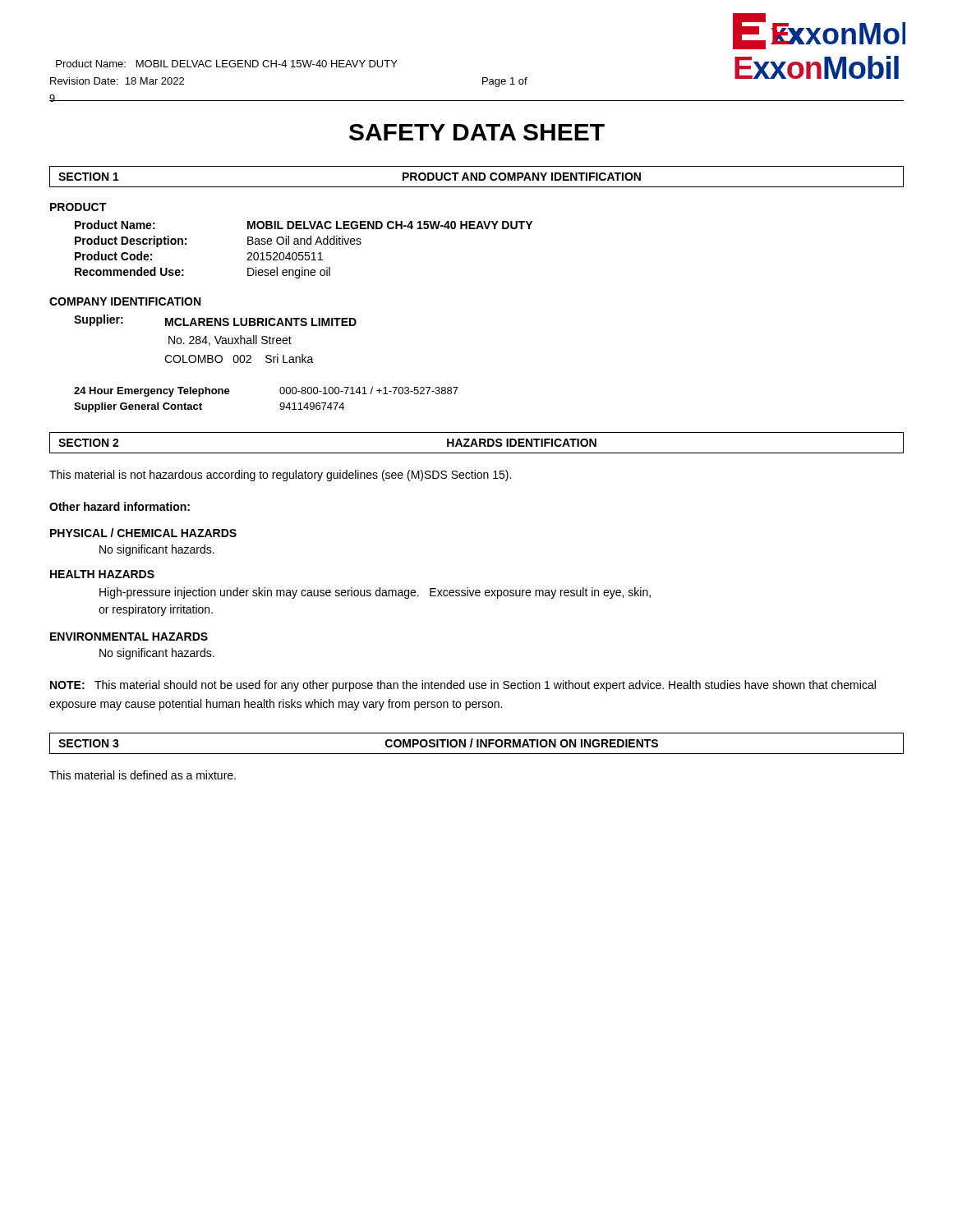Find "Other hazard information:" on this page
Image resolution: width=953 pixels, height=1232 pixels.
click(120, 507)
